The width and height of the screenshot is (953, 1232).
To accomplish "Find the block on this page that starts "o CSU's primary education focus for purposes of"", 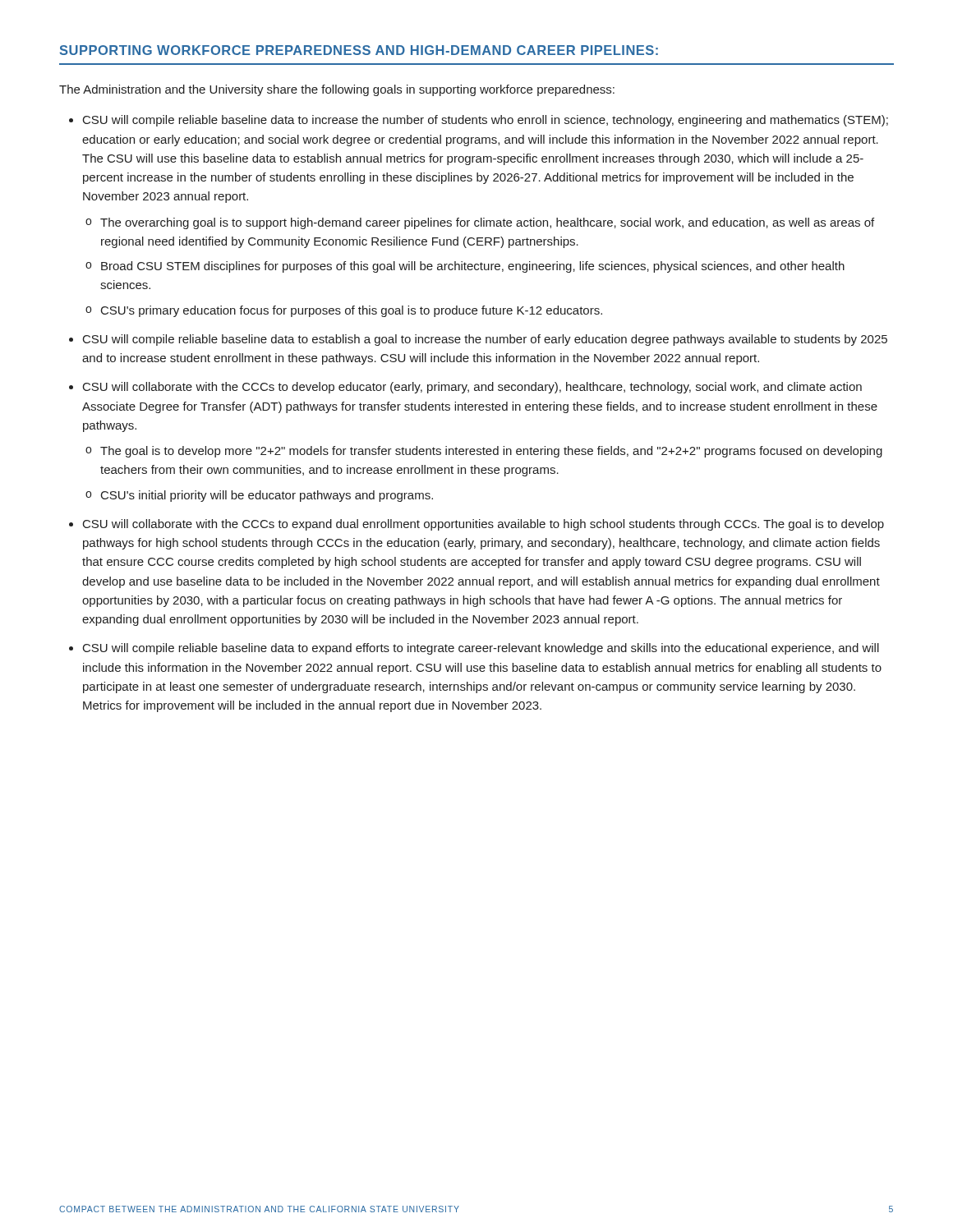I will pyautogui.click(x=352, y=309).
